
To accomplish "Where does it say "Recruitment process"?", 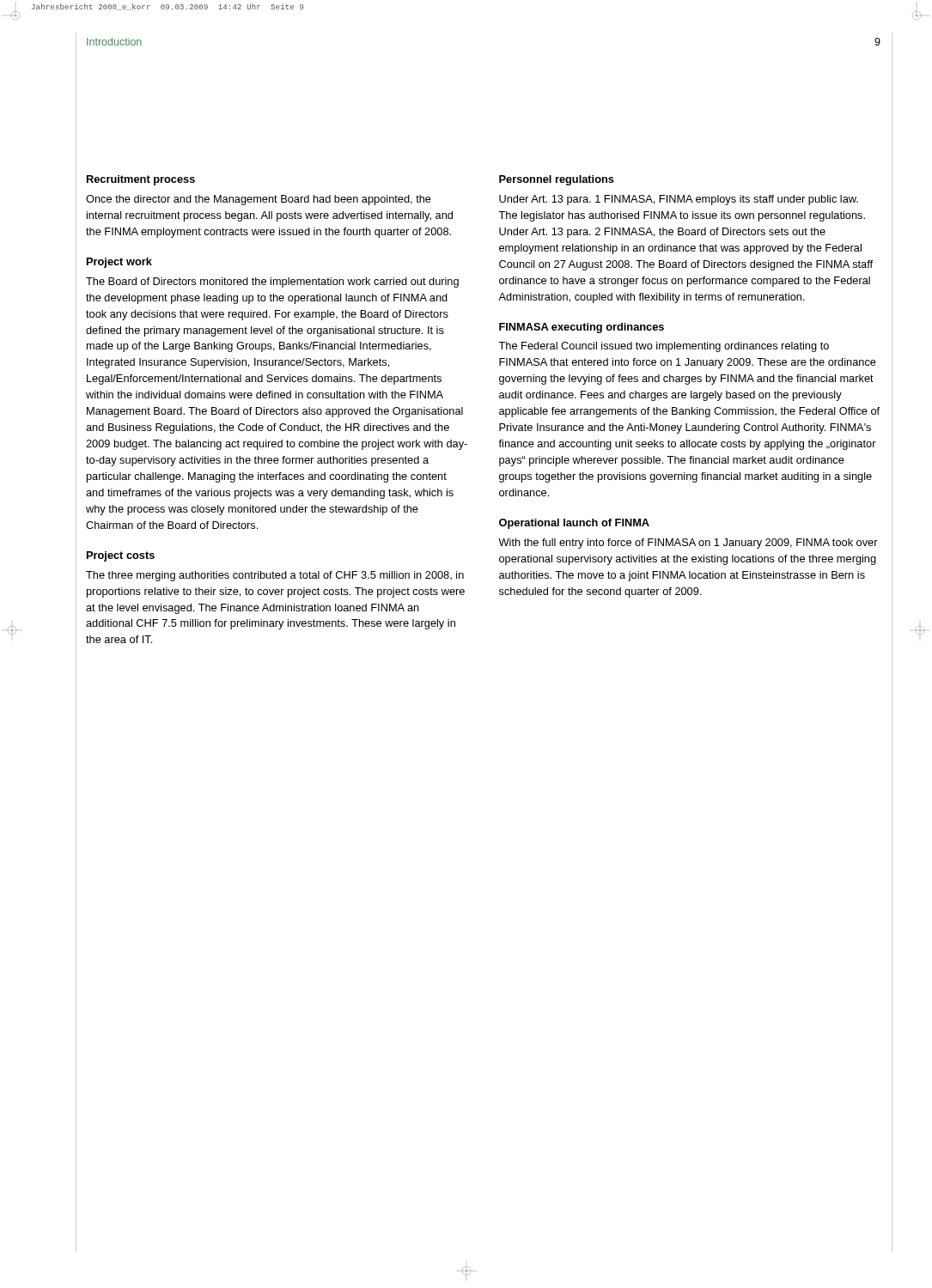I will [x=141, y=179].
